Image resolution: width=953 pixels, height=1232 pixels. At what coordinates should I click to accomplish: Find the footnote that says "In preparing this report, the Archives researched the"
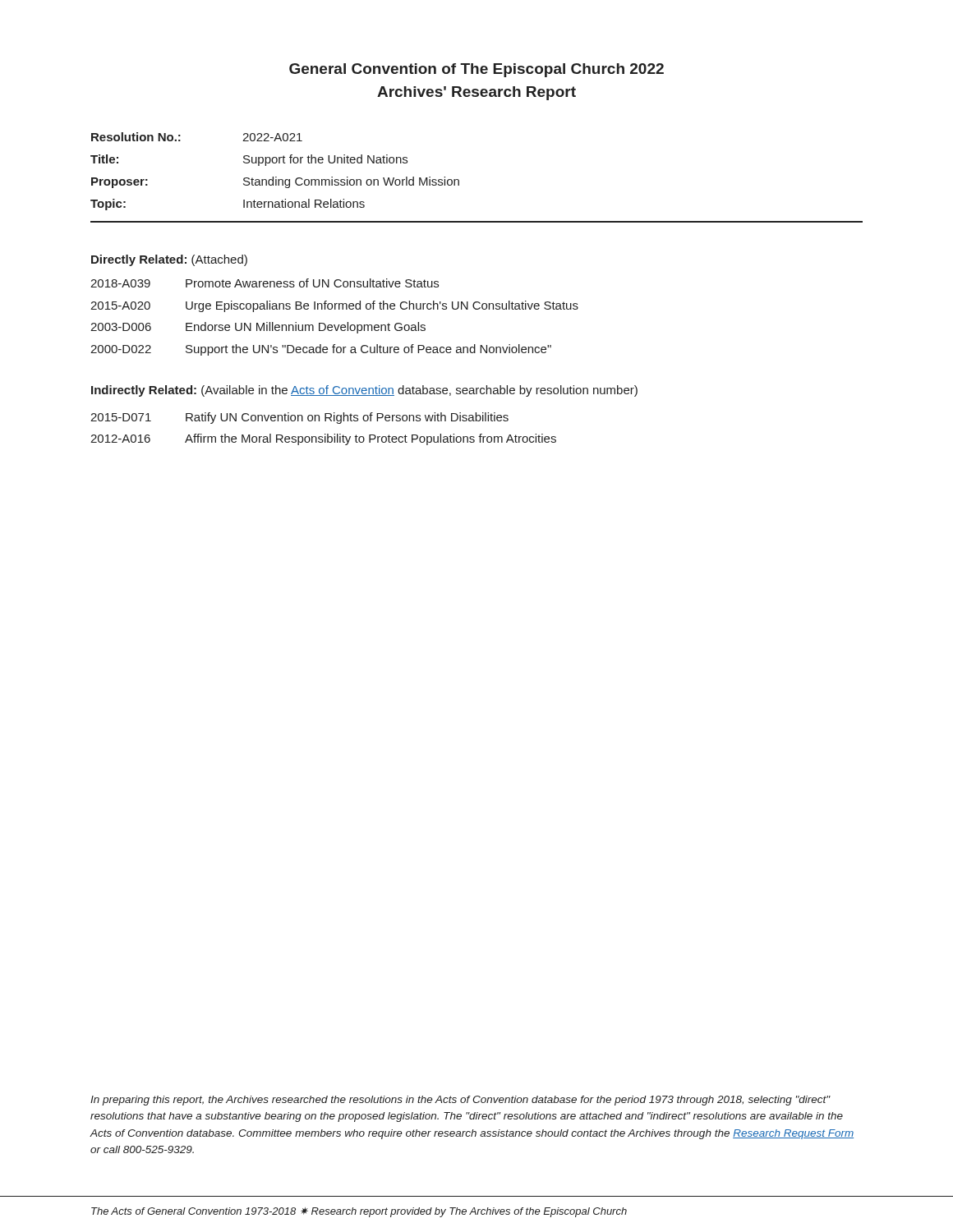472,1124
